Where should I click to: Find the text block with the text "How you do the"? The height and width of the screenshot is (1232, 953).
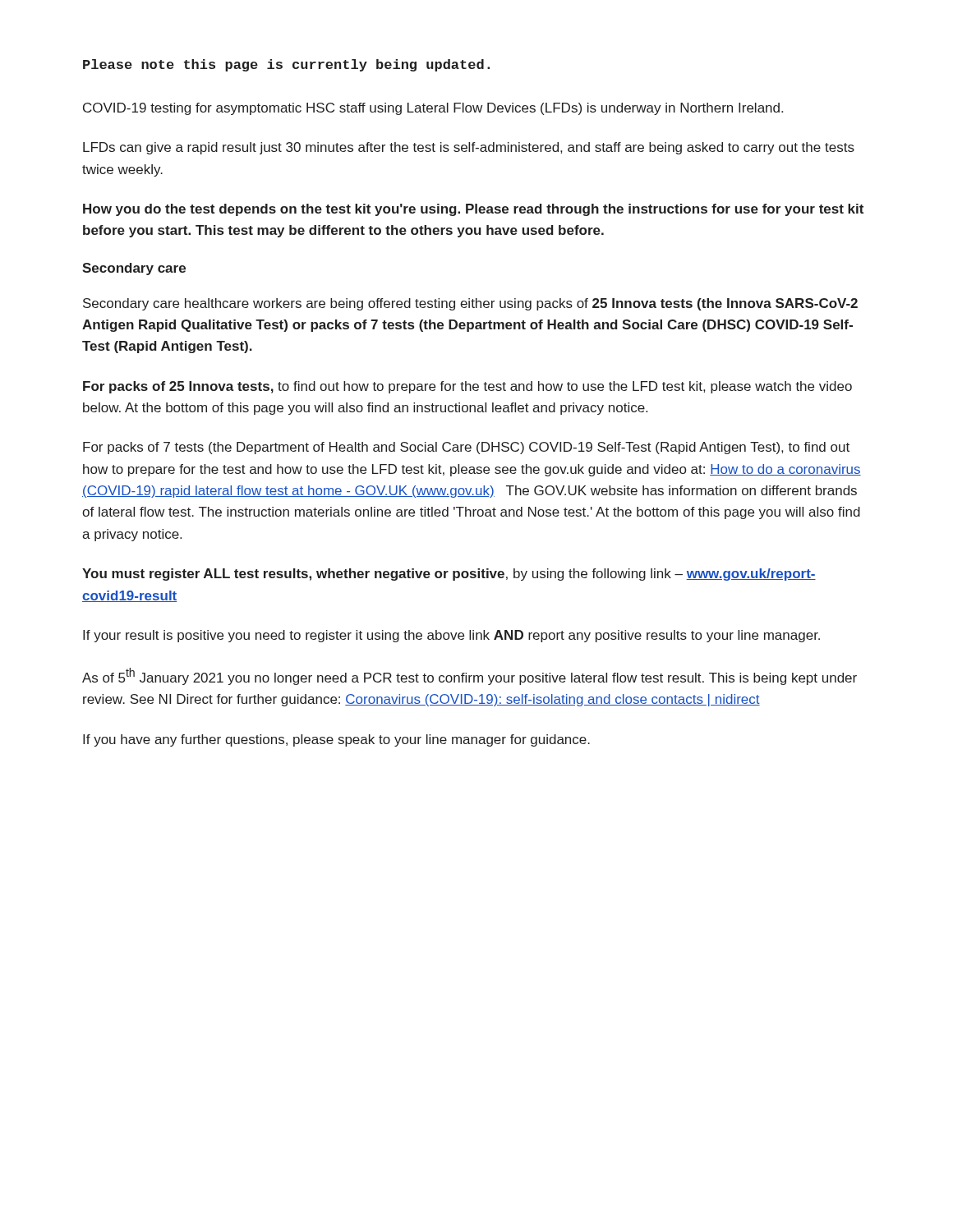click(x=473, y=220)
